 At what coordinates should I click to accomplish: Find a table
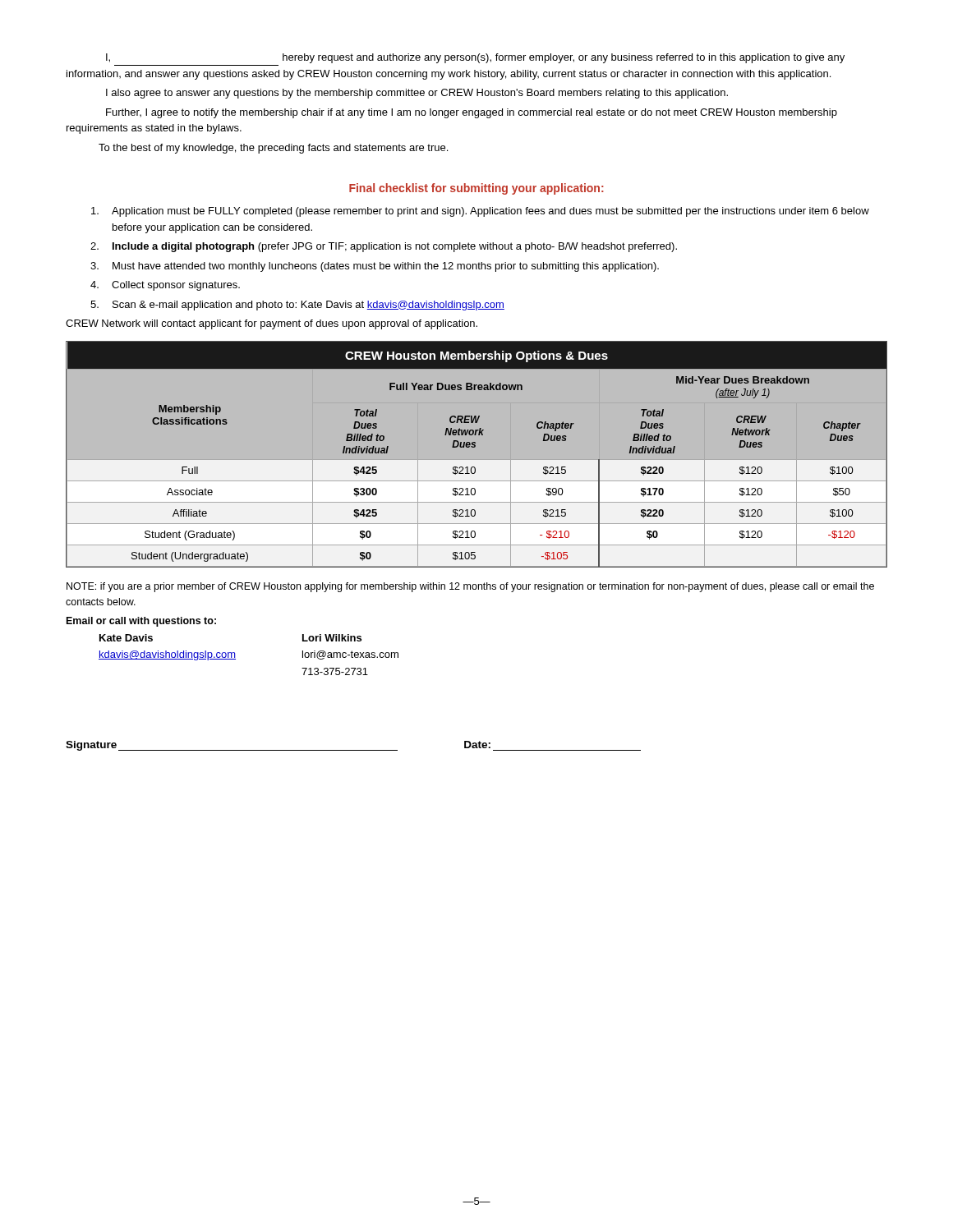(x=476, y=454)
